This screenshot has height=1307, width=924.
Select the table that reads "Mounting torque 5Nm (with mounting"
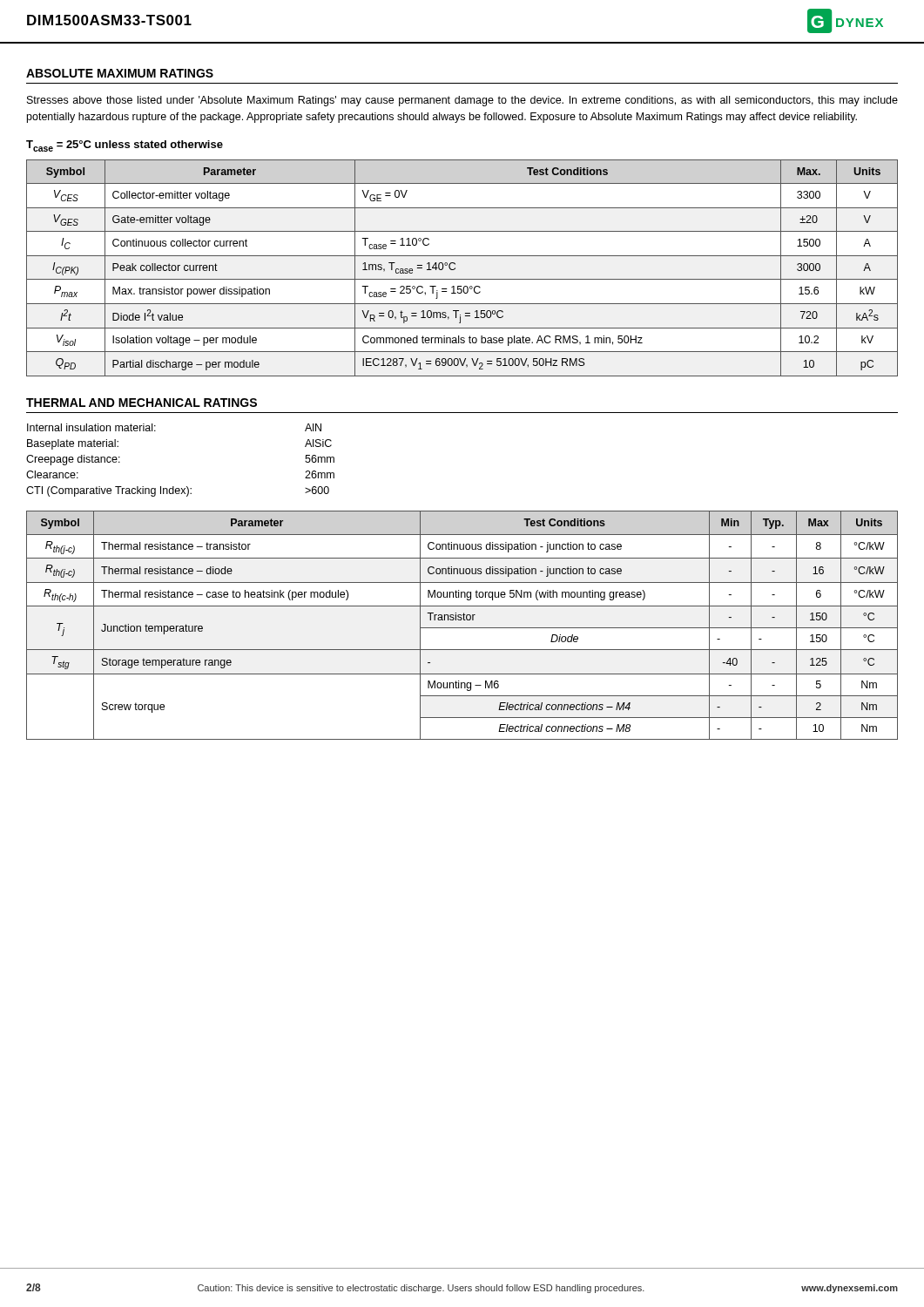tap(462, 625)
